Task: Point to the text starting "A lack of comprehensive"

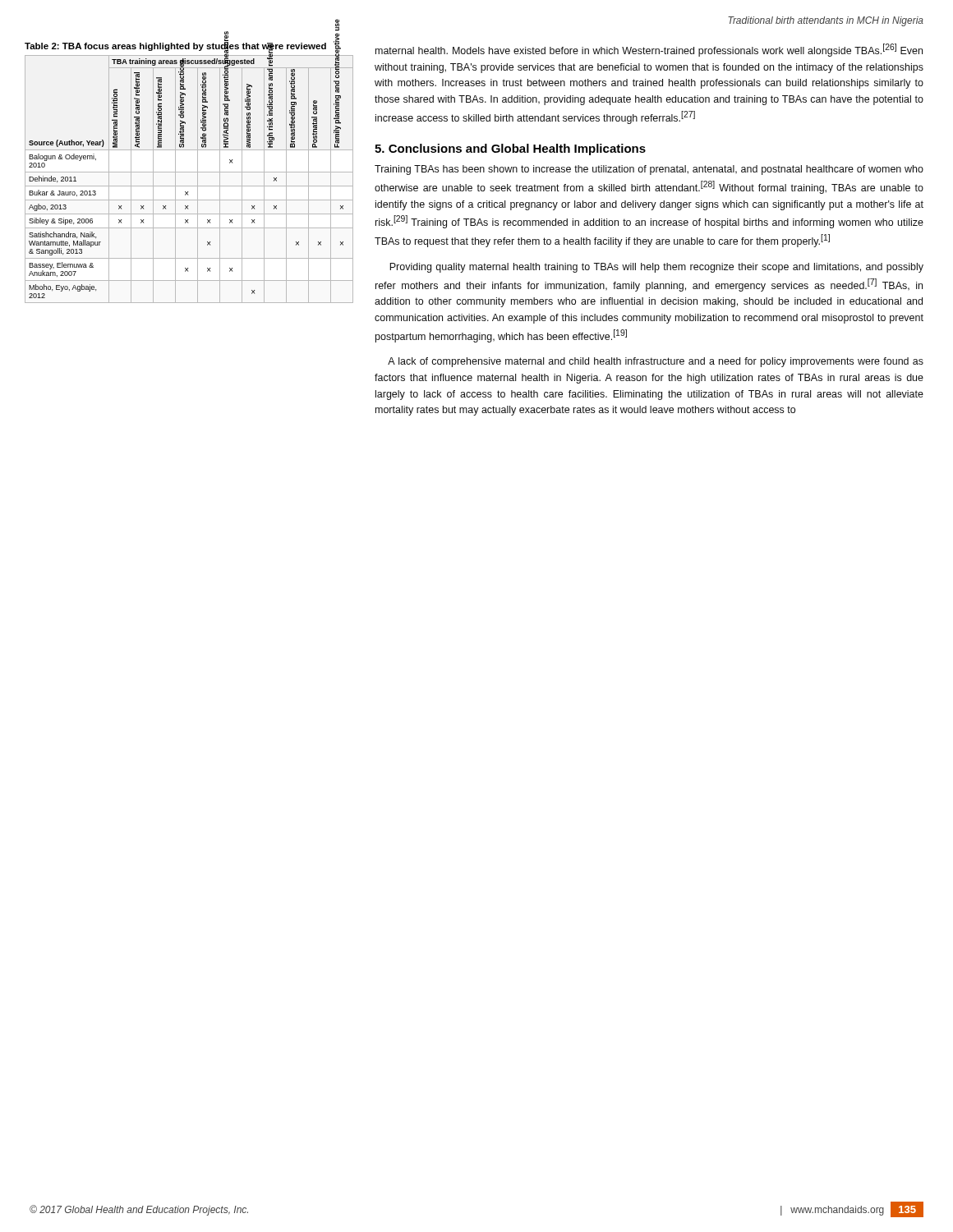Action: point(649,386)
